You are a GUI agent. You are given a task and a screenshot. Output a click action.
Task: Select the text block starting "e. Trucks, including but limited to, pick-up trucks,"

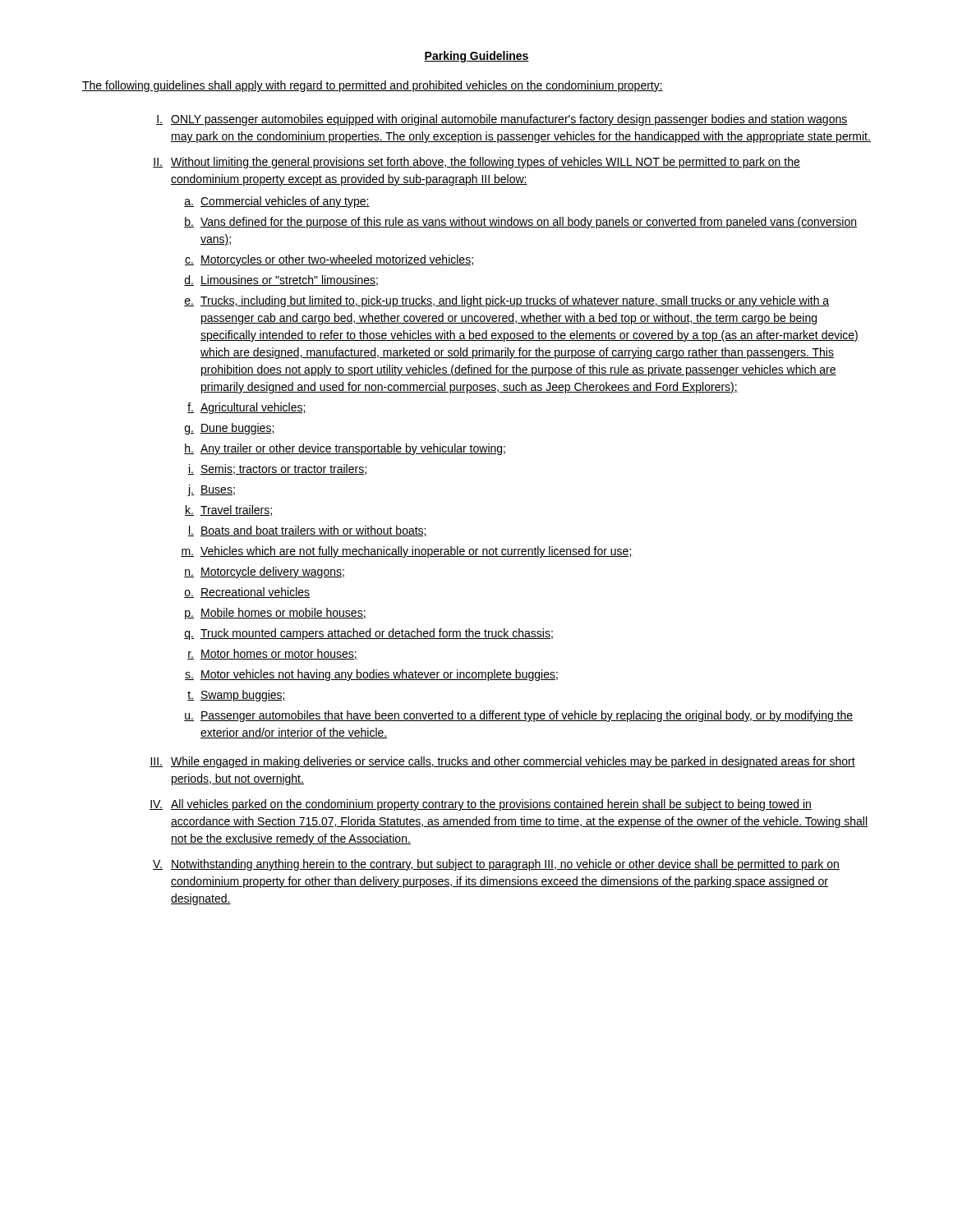521,344
